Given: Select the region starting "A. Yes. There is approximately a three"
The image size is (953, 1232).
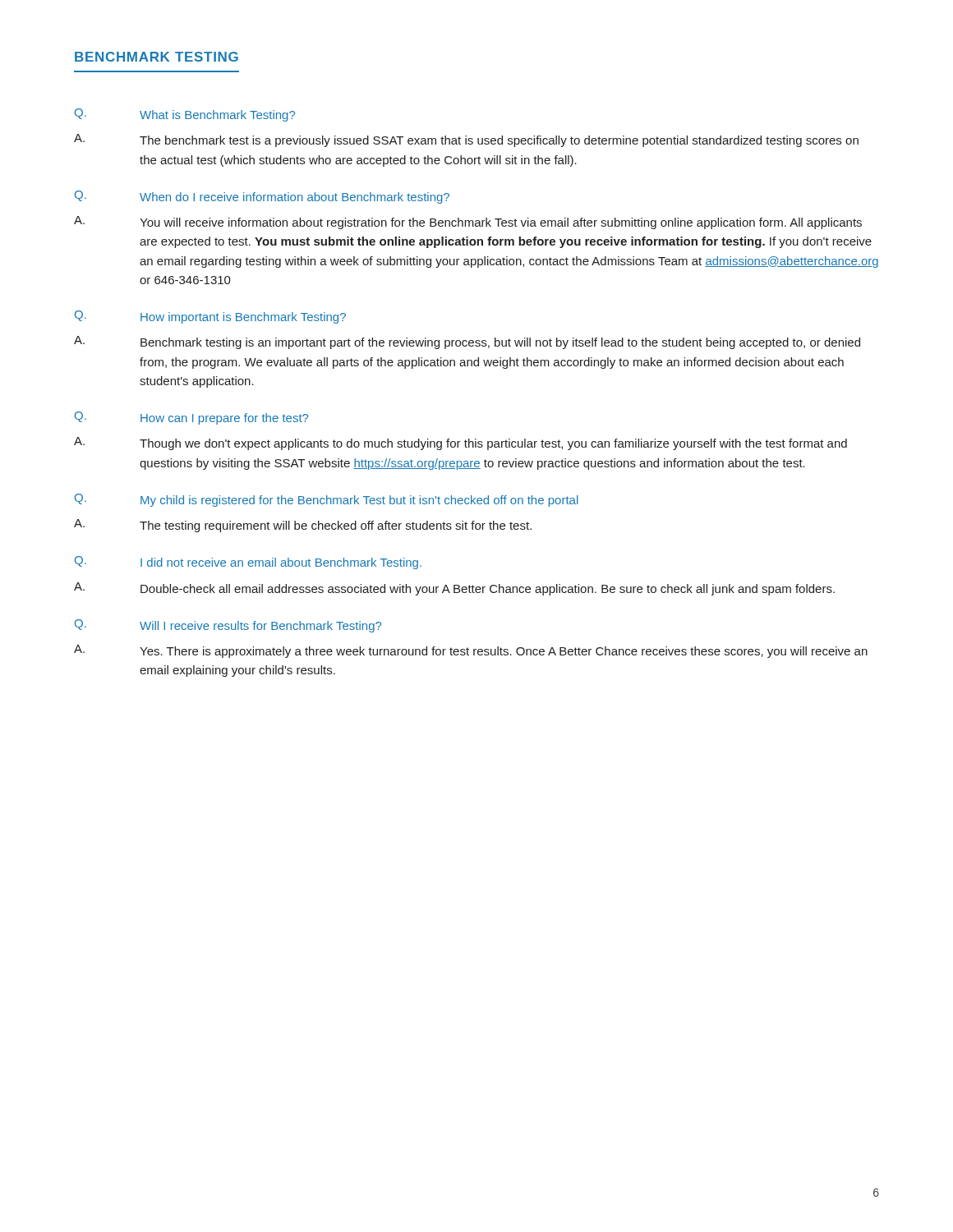Looking at the screenshot, I should 476,661.
